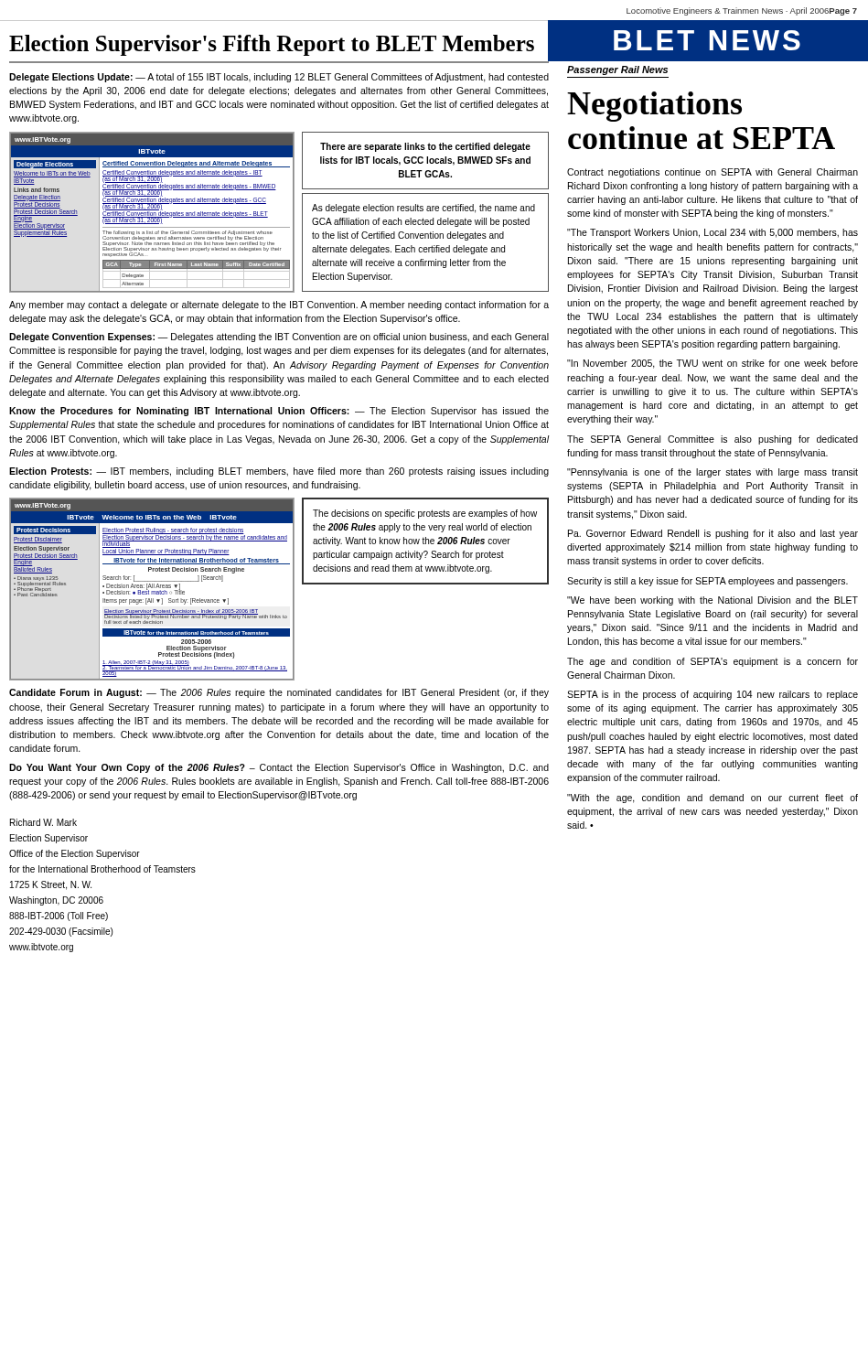Click on the caption that says "The decisions on specific protests are"

[425, 541]
